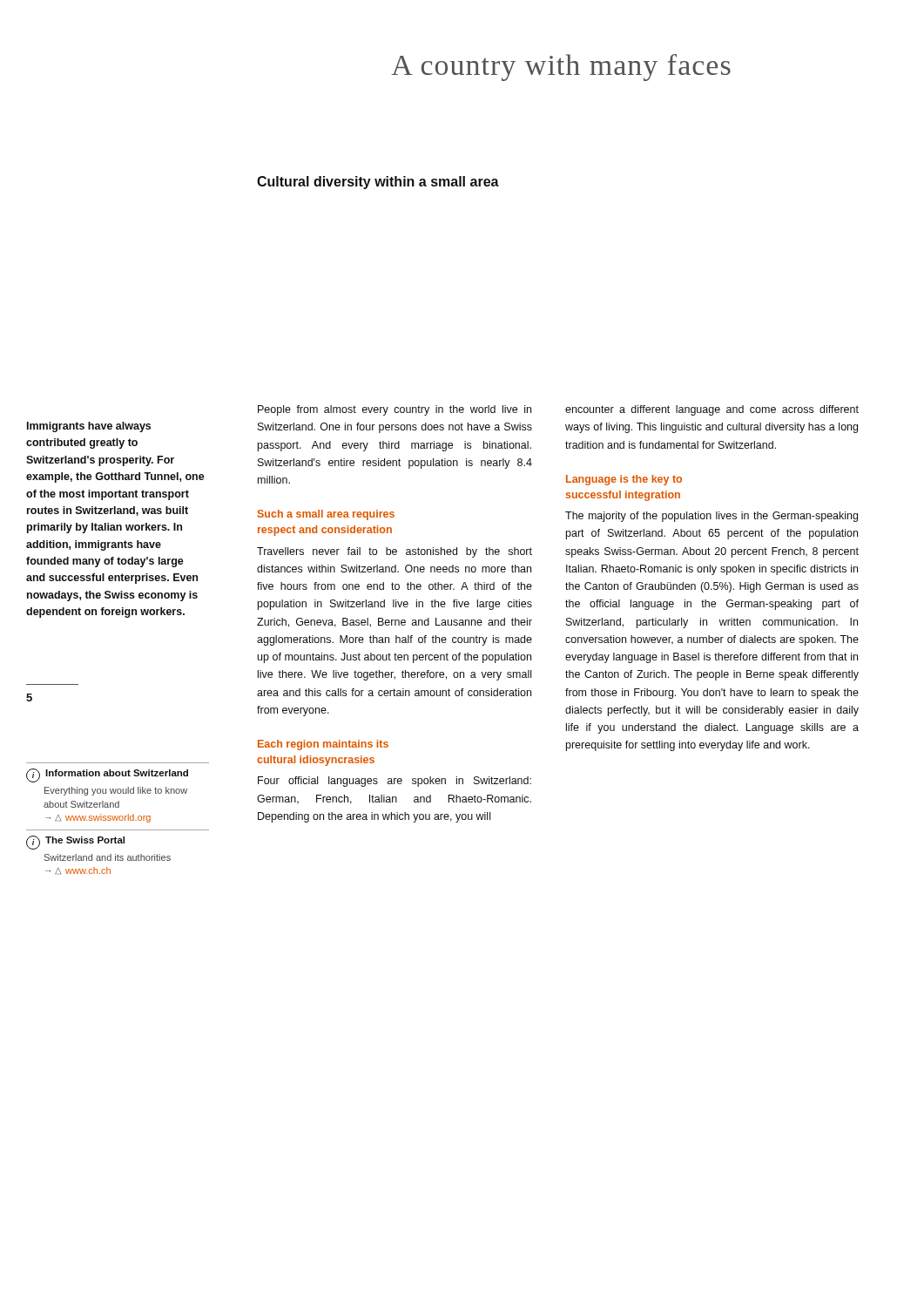Locate the block of text that opens with "encounter a different language and come across different"
924x1307 pixels.
[712, 427]
